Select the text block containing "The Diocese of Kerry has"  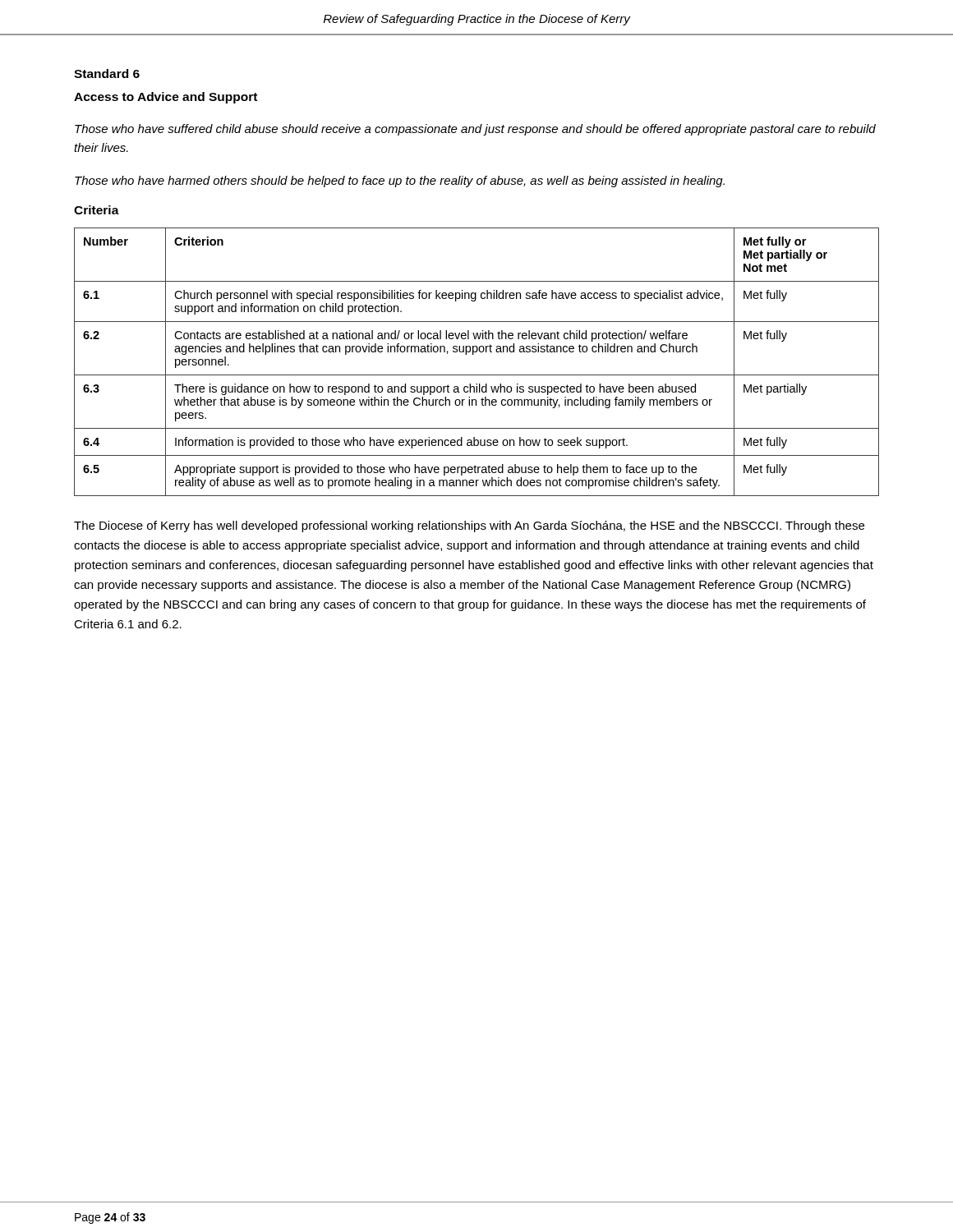474,574
